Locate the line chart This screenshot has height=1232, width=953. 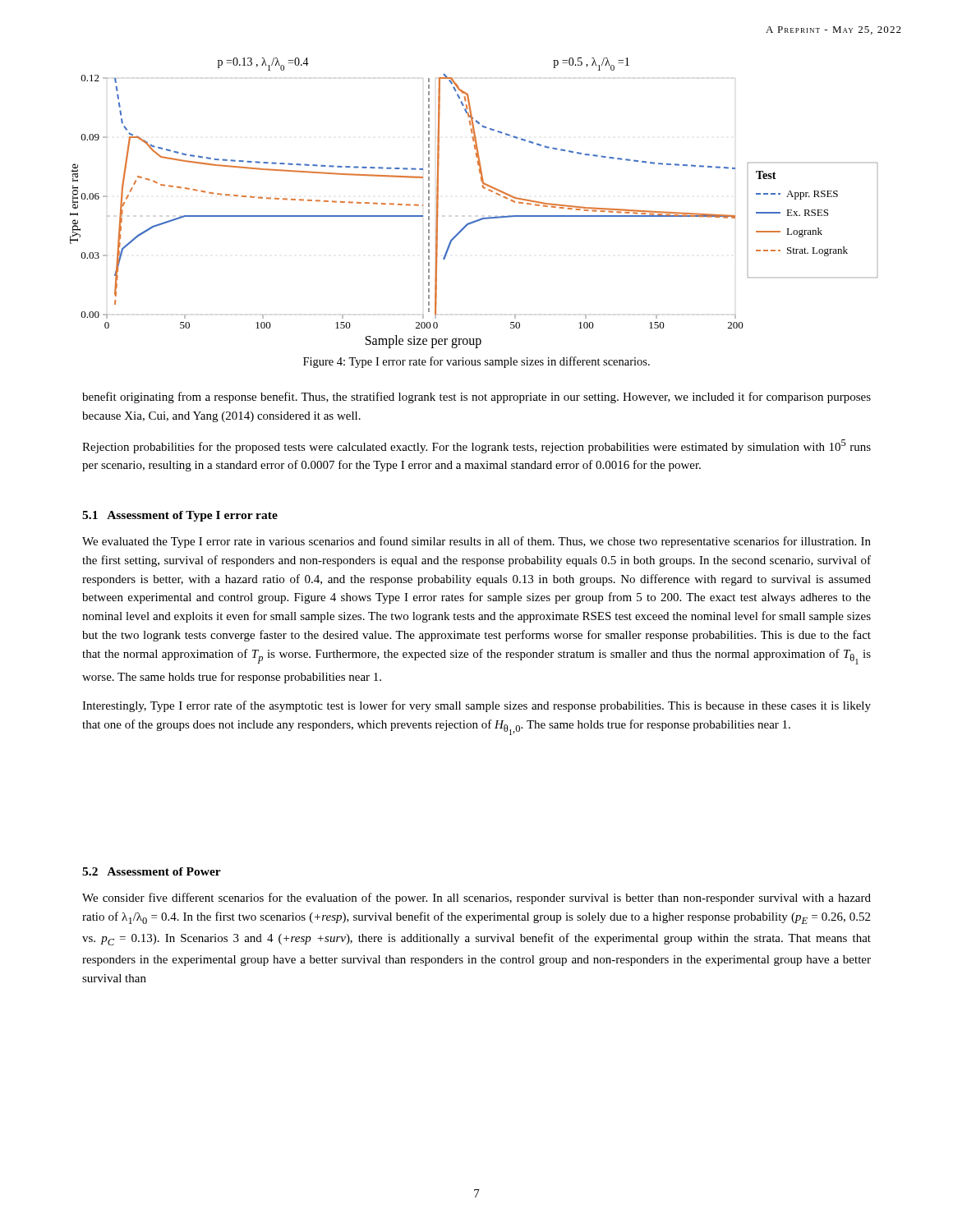(x=476, y=201)
